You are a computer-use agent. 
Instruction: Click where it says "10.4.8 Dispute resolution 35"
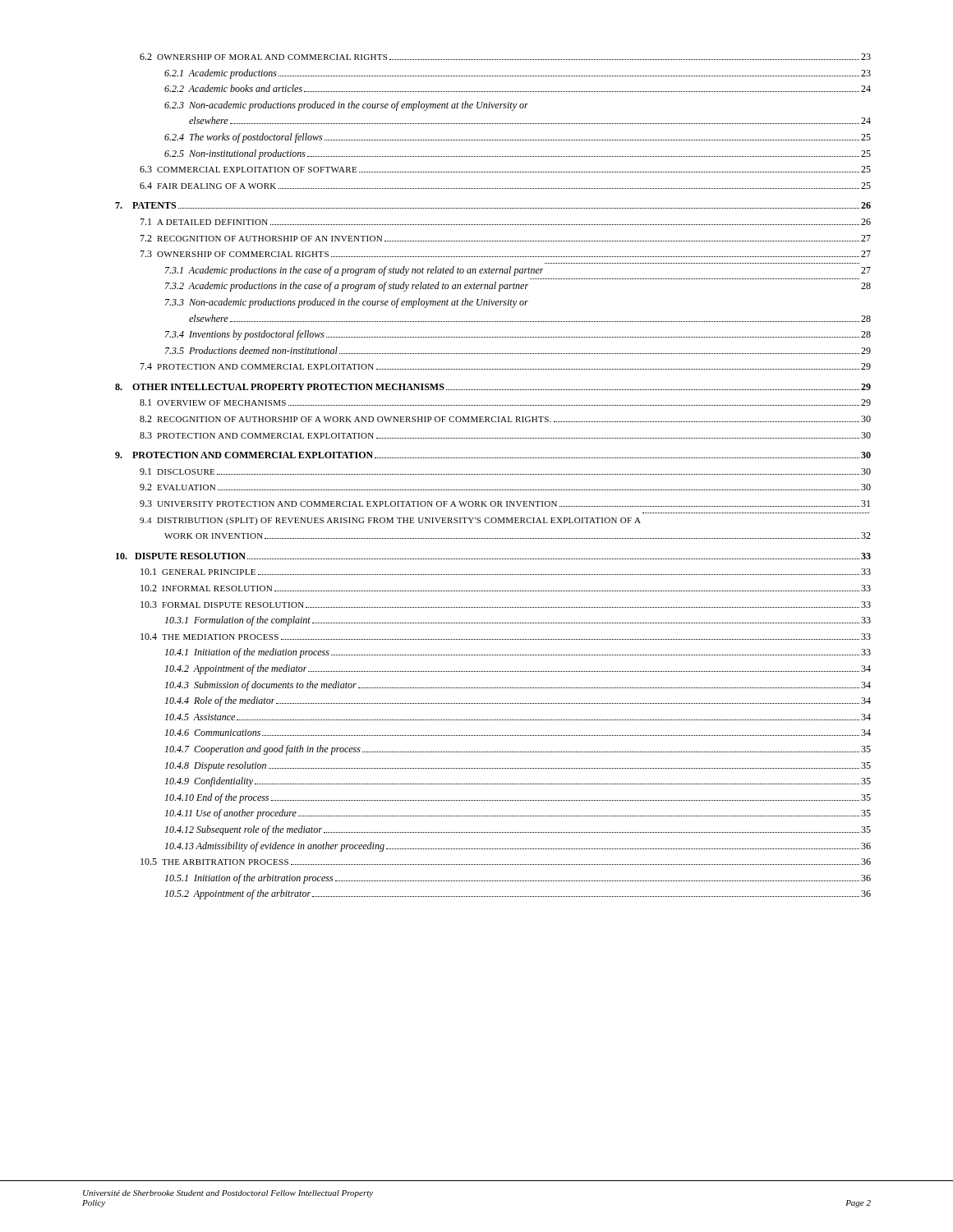click(518, 765)
